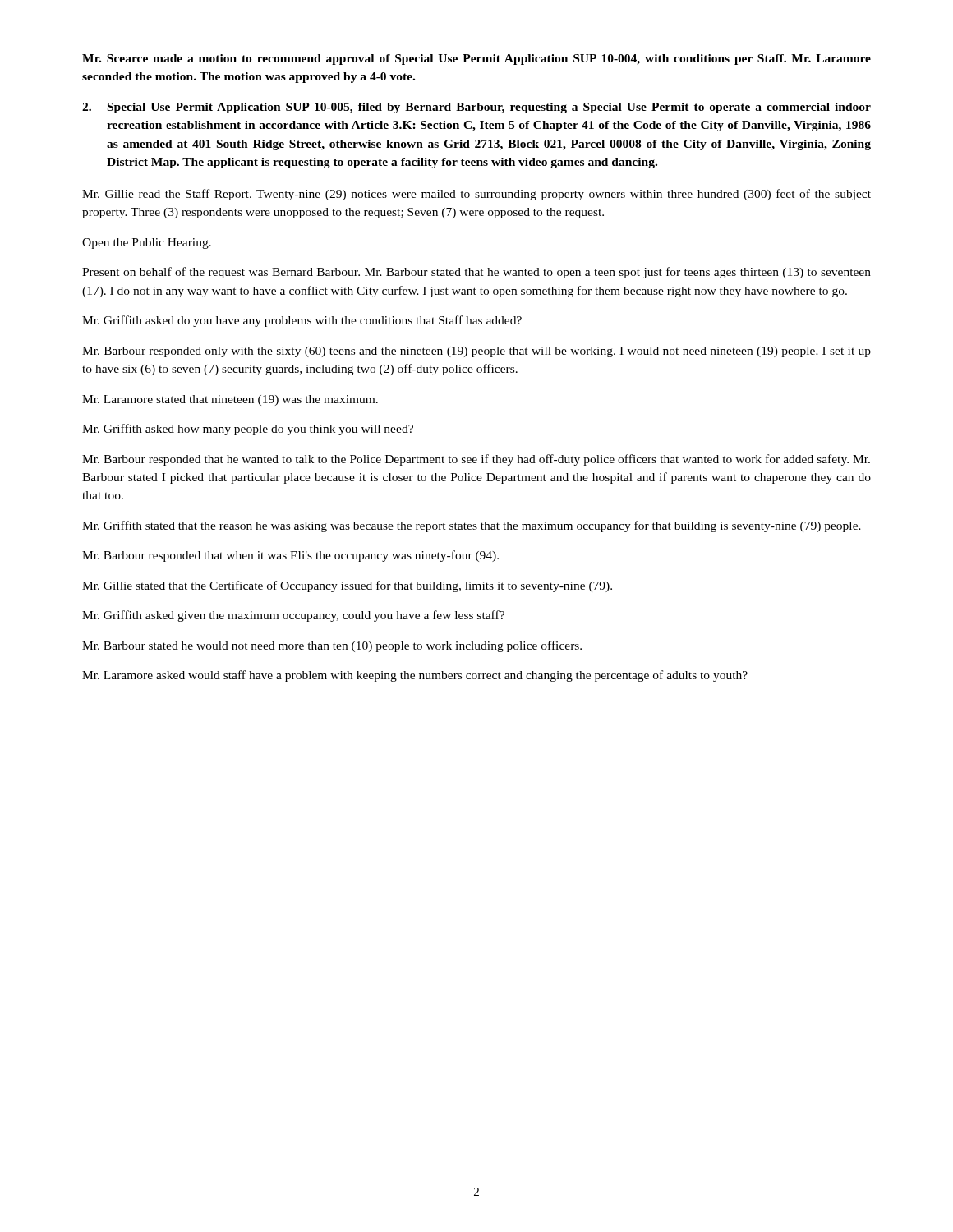Locate the block starting "Mr. Barbour responded that he"

pos(476,477)
